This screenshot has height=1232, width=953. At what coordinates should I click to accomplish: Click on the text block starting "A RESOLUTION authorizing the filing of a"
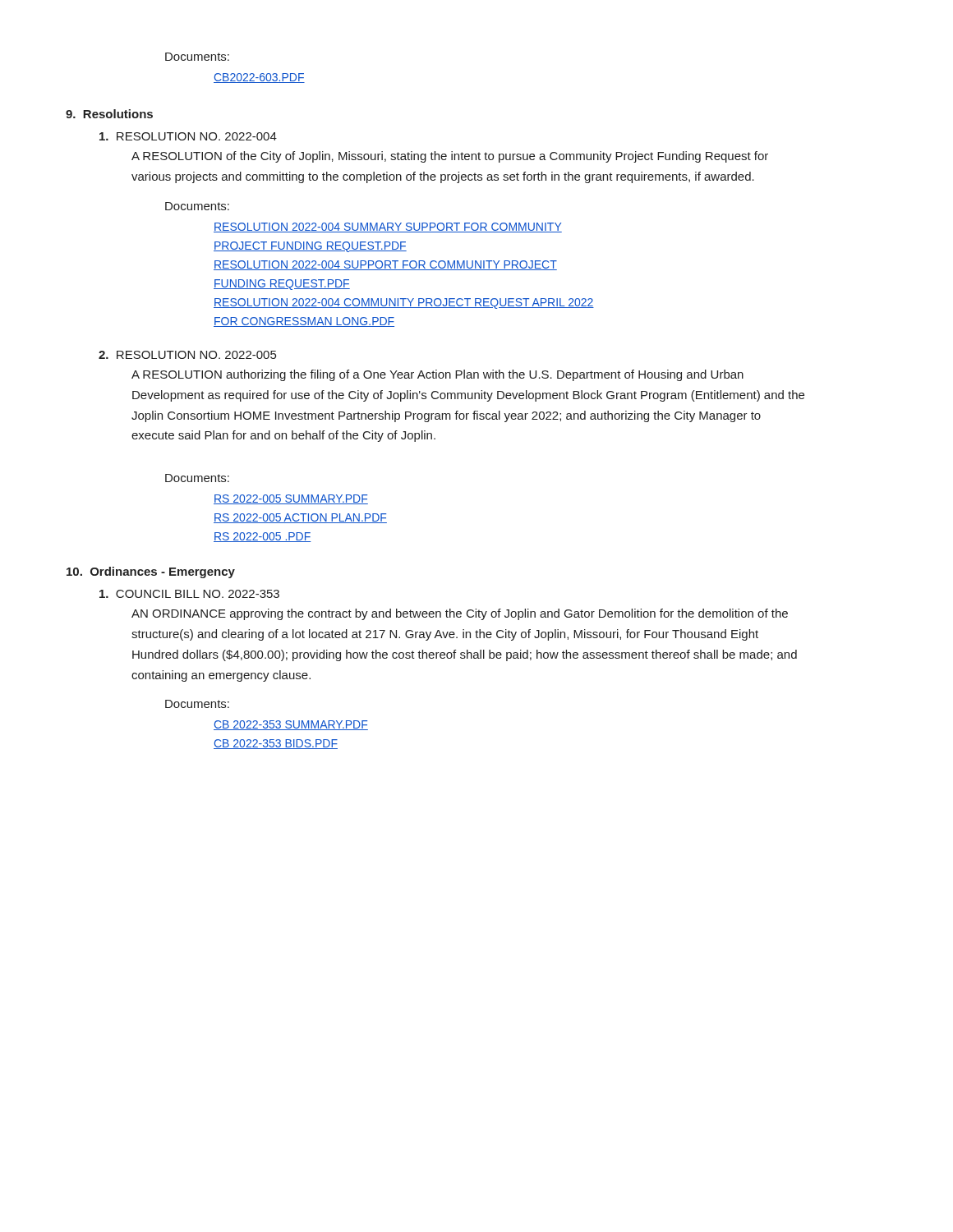468,405
